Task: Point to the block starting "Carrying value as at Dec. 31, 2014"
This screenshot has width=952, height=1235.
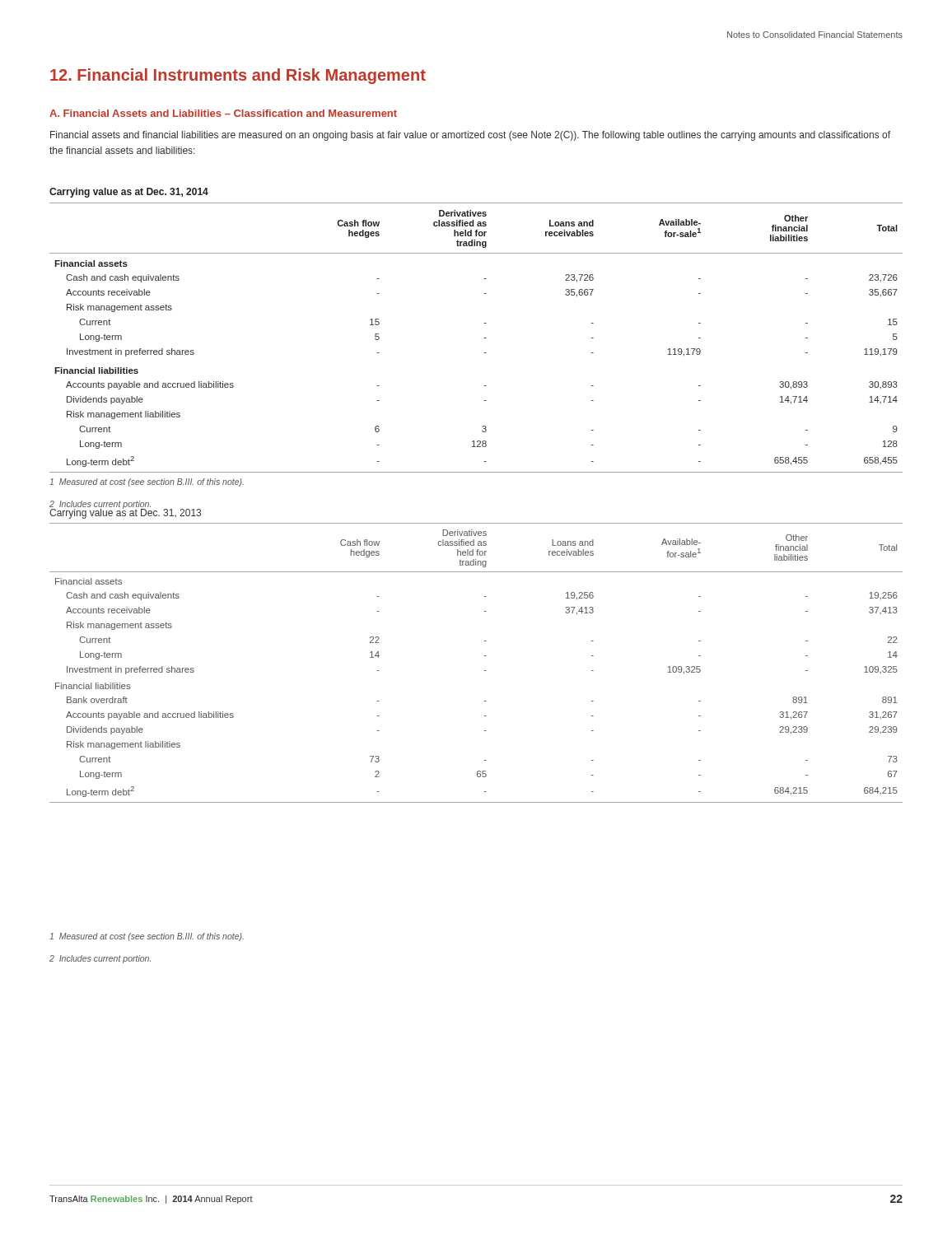Action: click(129, 192)
